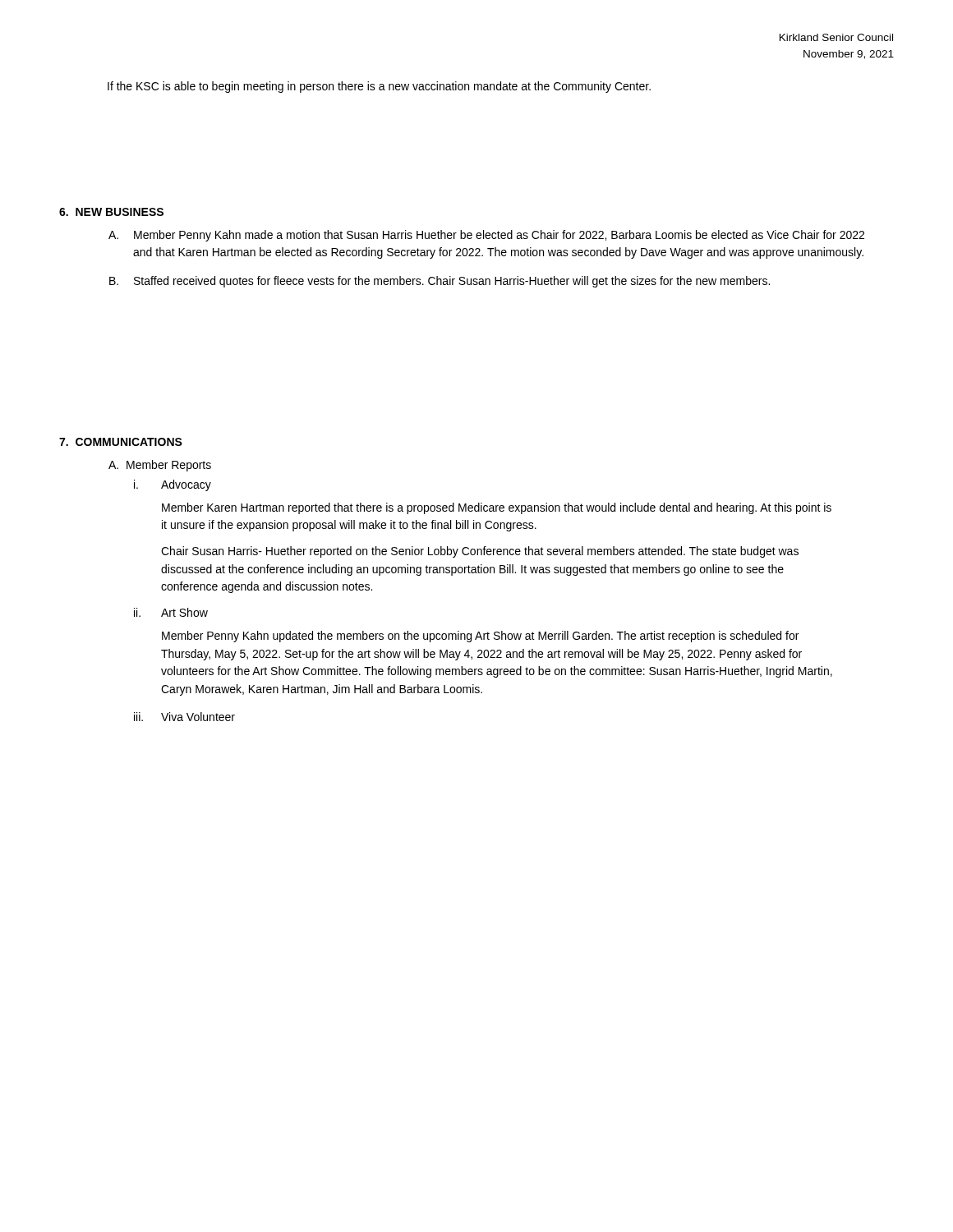Viewport: 953px width, 1232px height.
Task: Click on the passage starting "6. NEW BUSINESS"
Action: point(112,212)
